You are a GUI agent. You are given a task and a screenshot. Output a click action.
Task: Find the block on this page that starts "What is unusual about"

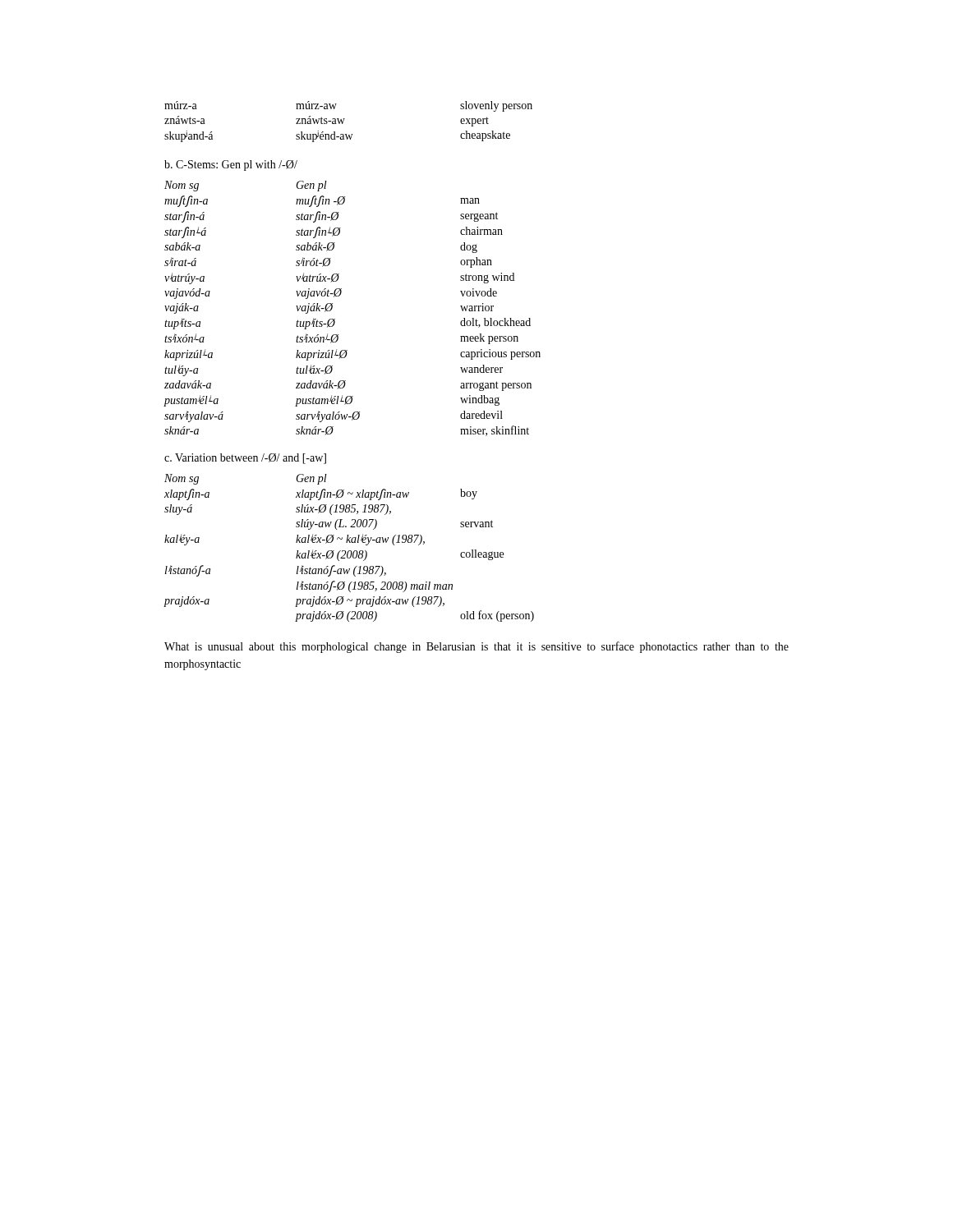tap(476, 655)
